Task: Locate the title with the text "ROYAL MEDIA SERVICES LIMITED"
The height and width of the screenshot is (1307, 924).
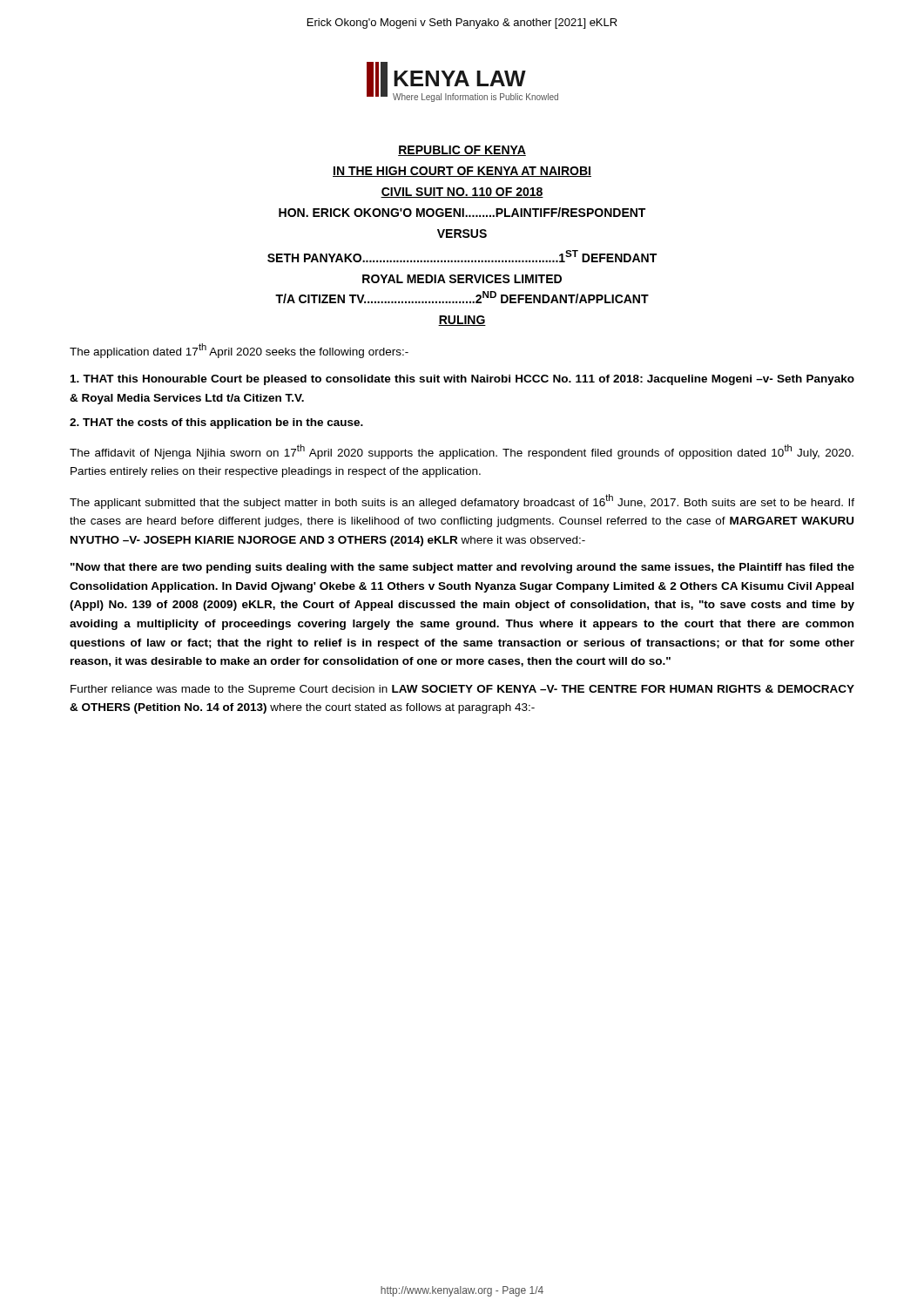Action: pyautogui.click(x=462, y=279)
